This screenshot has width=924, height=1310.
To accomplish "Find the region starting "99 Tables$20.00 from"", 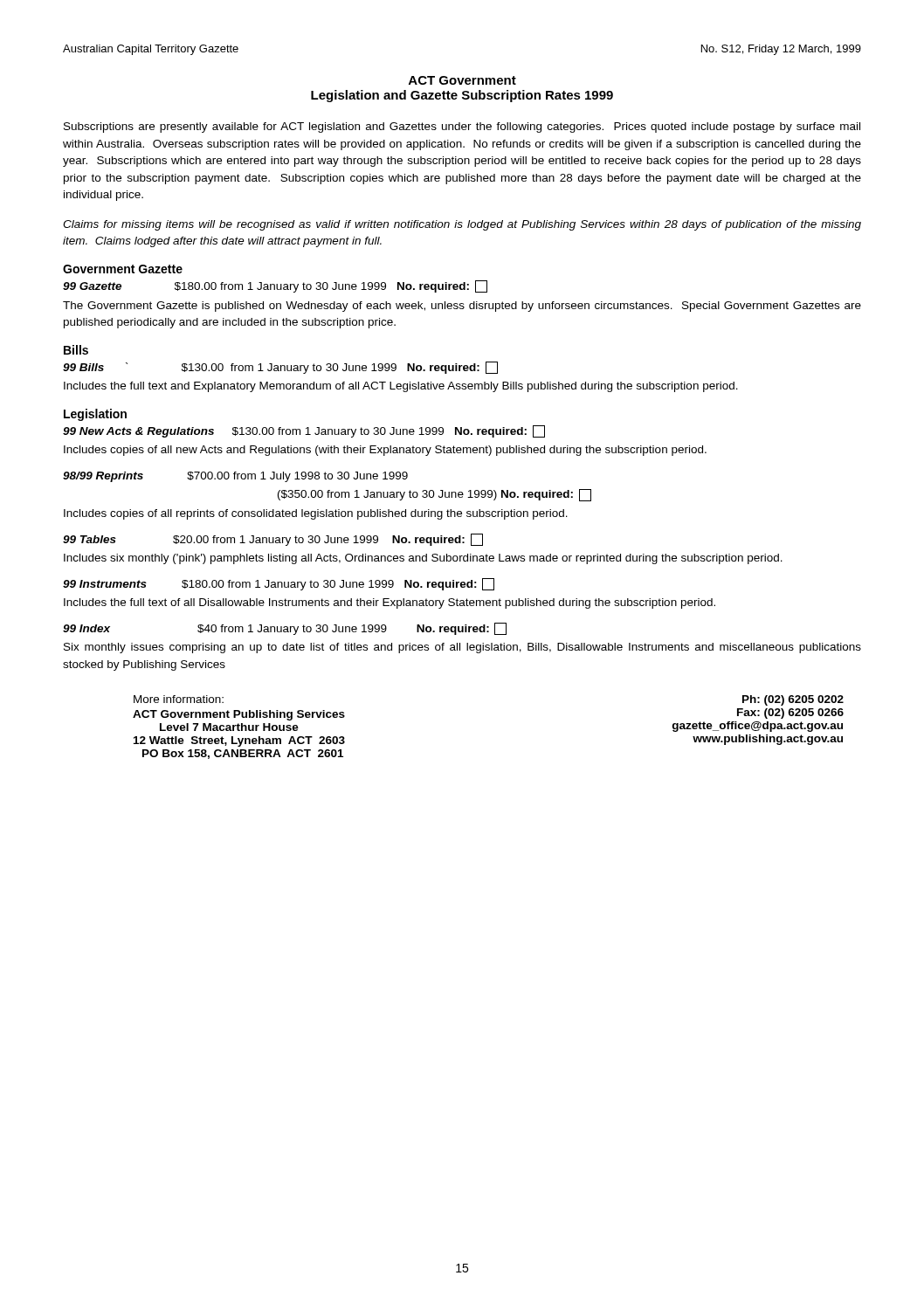I will (462, 549).
